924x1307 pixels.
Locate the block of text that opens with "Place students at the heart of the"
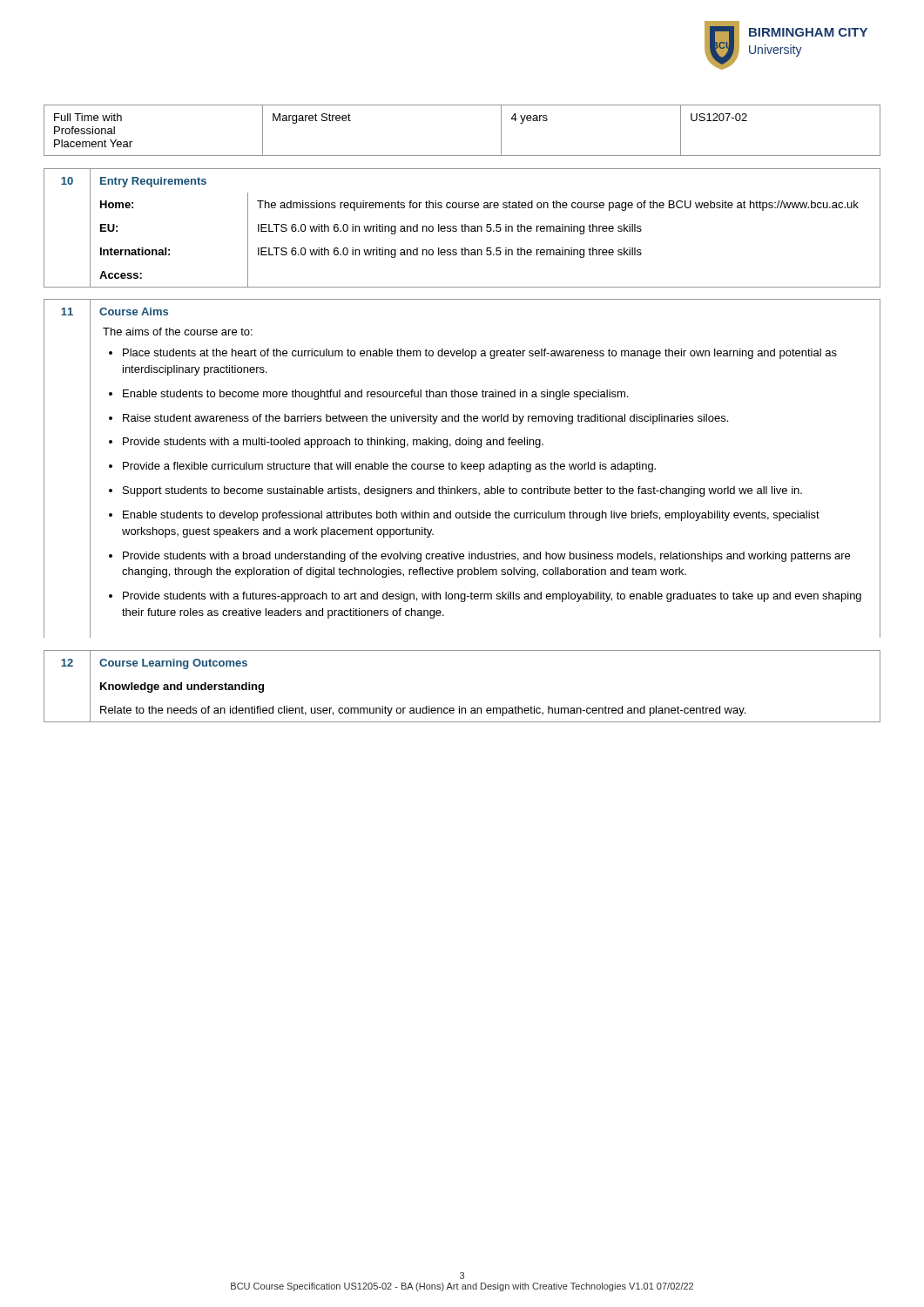point(479,361)
